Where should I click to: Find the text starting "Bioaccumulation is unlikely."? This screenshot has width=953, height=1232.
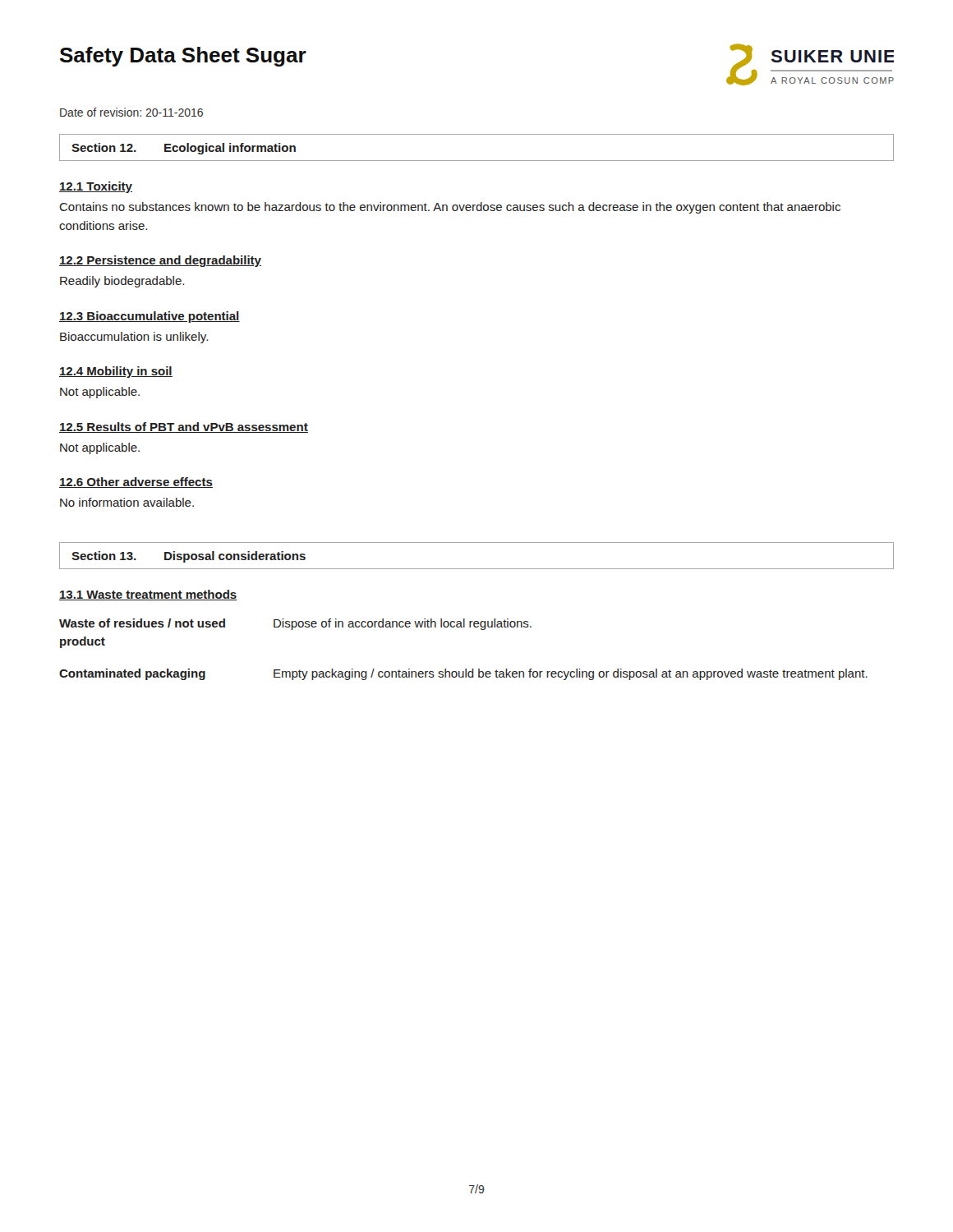click(134, 336)
